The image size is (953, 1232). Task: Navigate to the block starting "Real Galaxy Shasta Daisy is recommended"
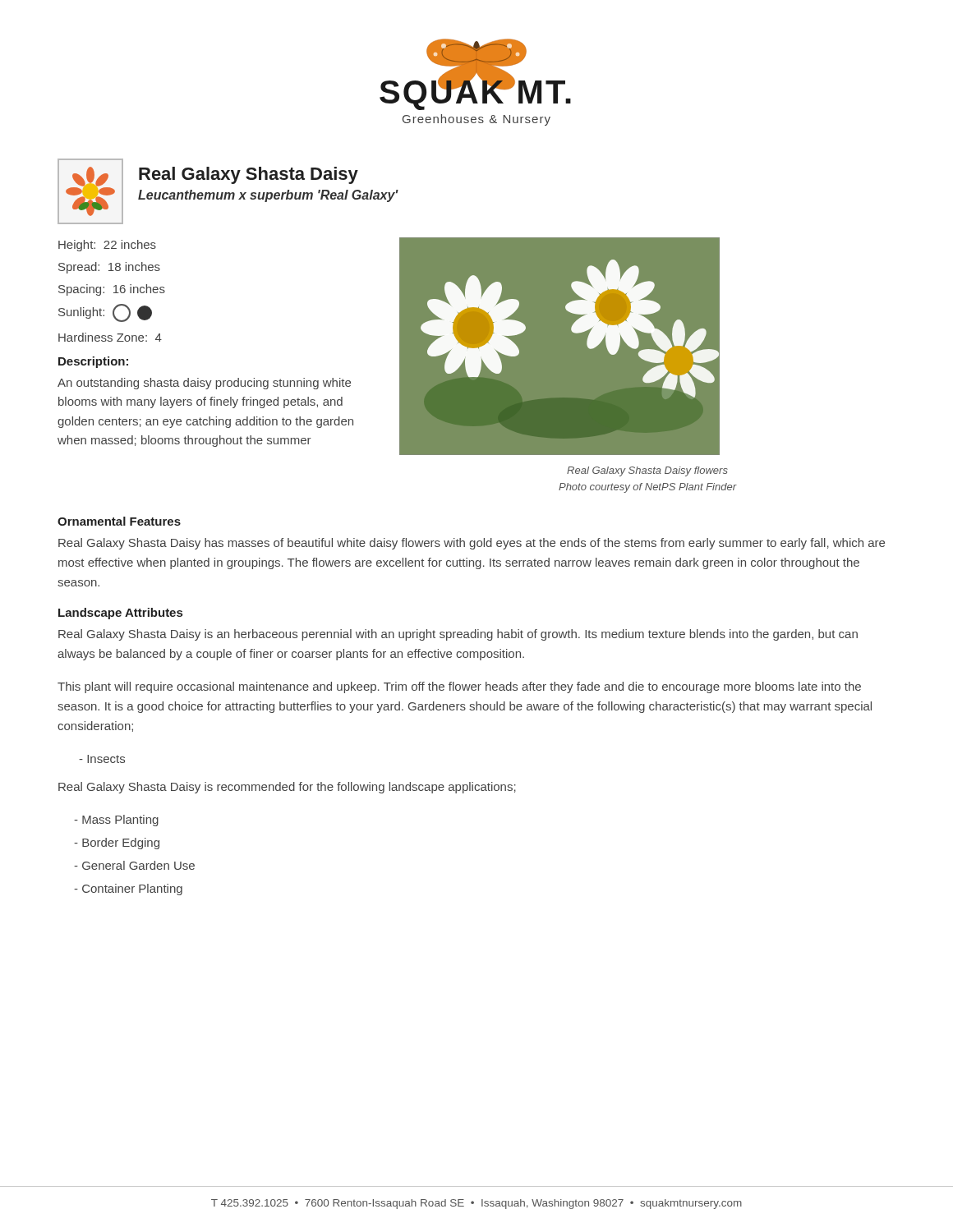(x=287, y=786)
